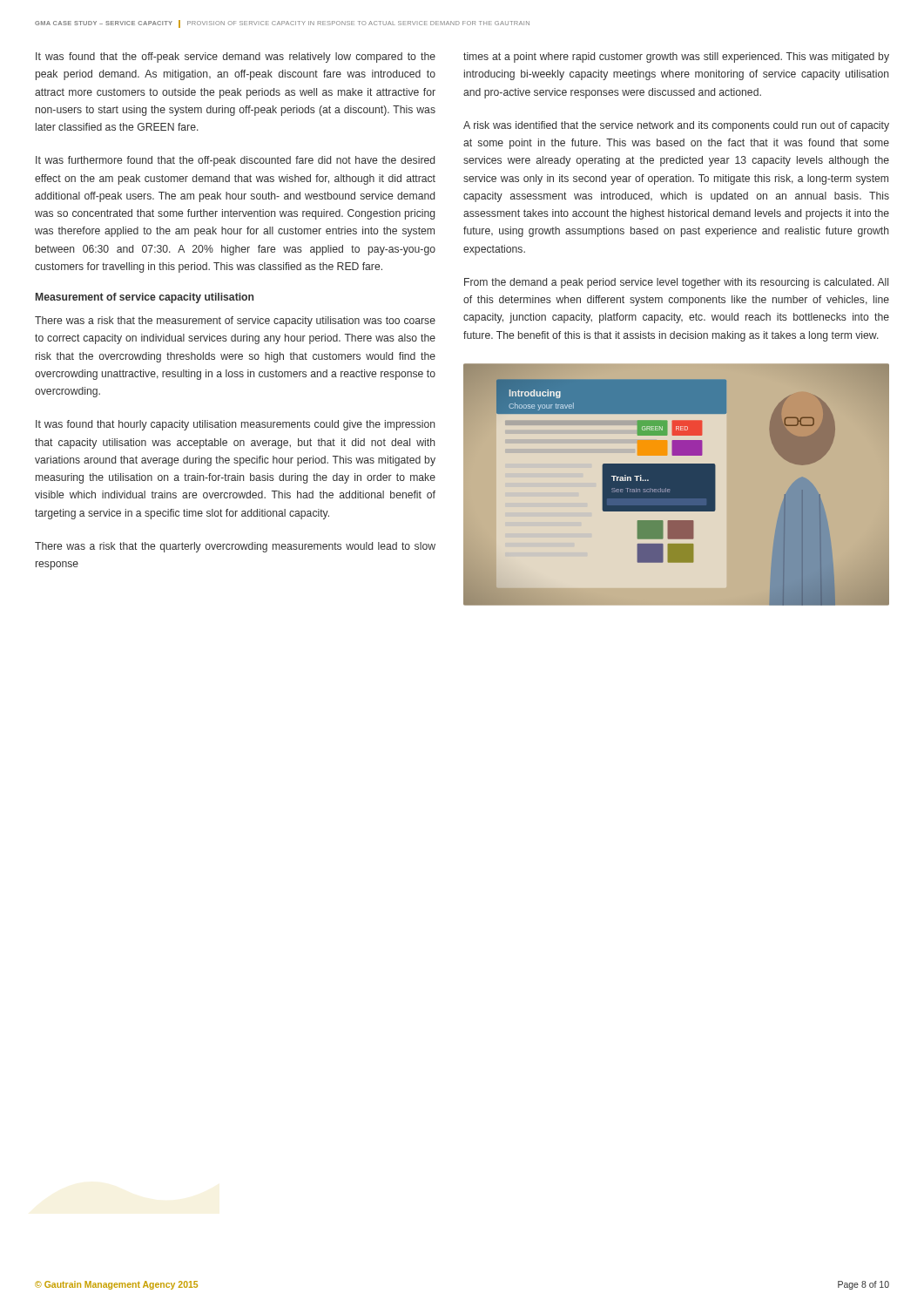
Task: Where is the passage that starts "It was furthermore found"?
Action: 235,213
